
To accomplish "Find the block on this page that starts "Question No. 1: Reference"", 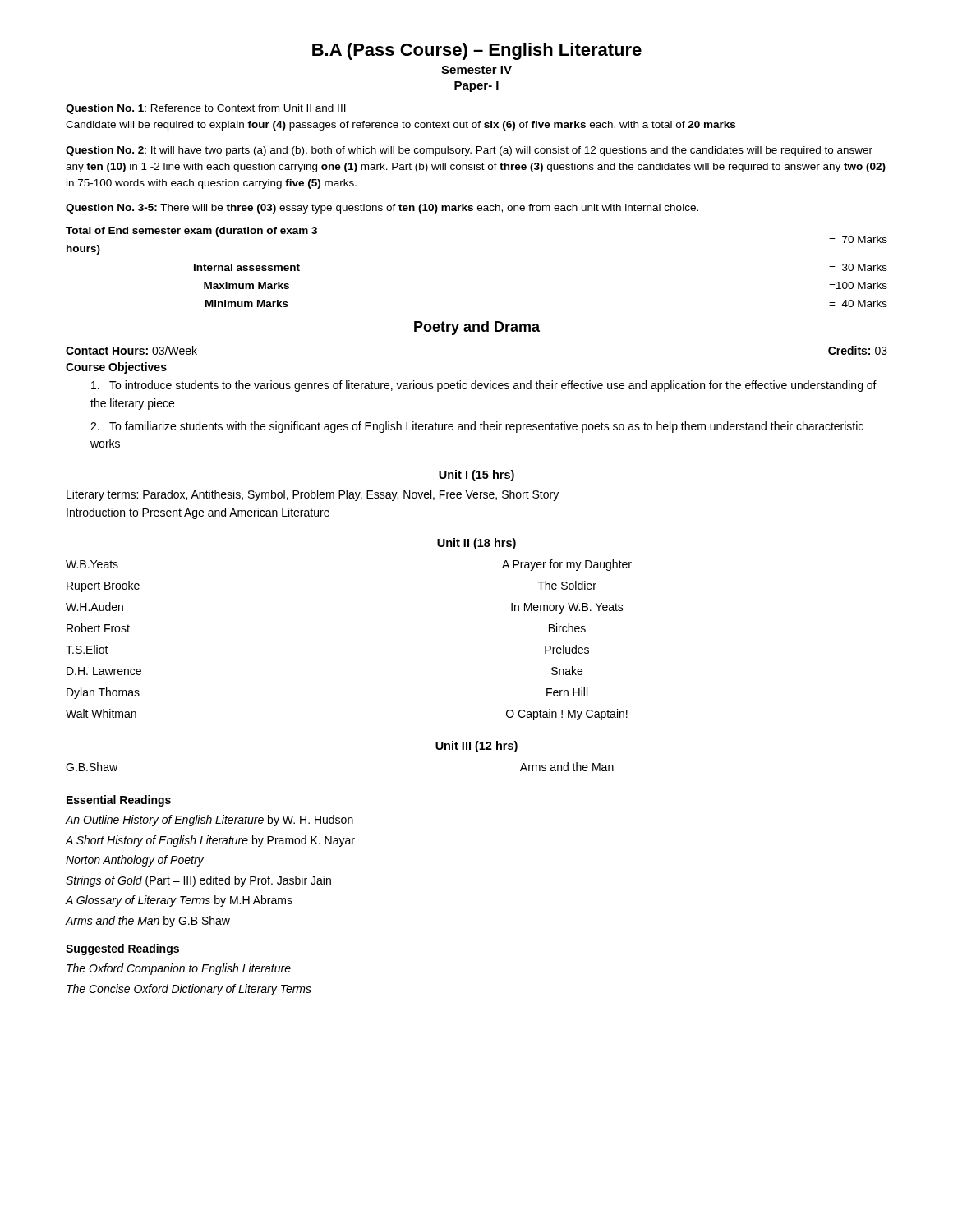I will pos(401,116).
